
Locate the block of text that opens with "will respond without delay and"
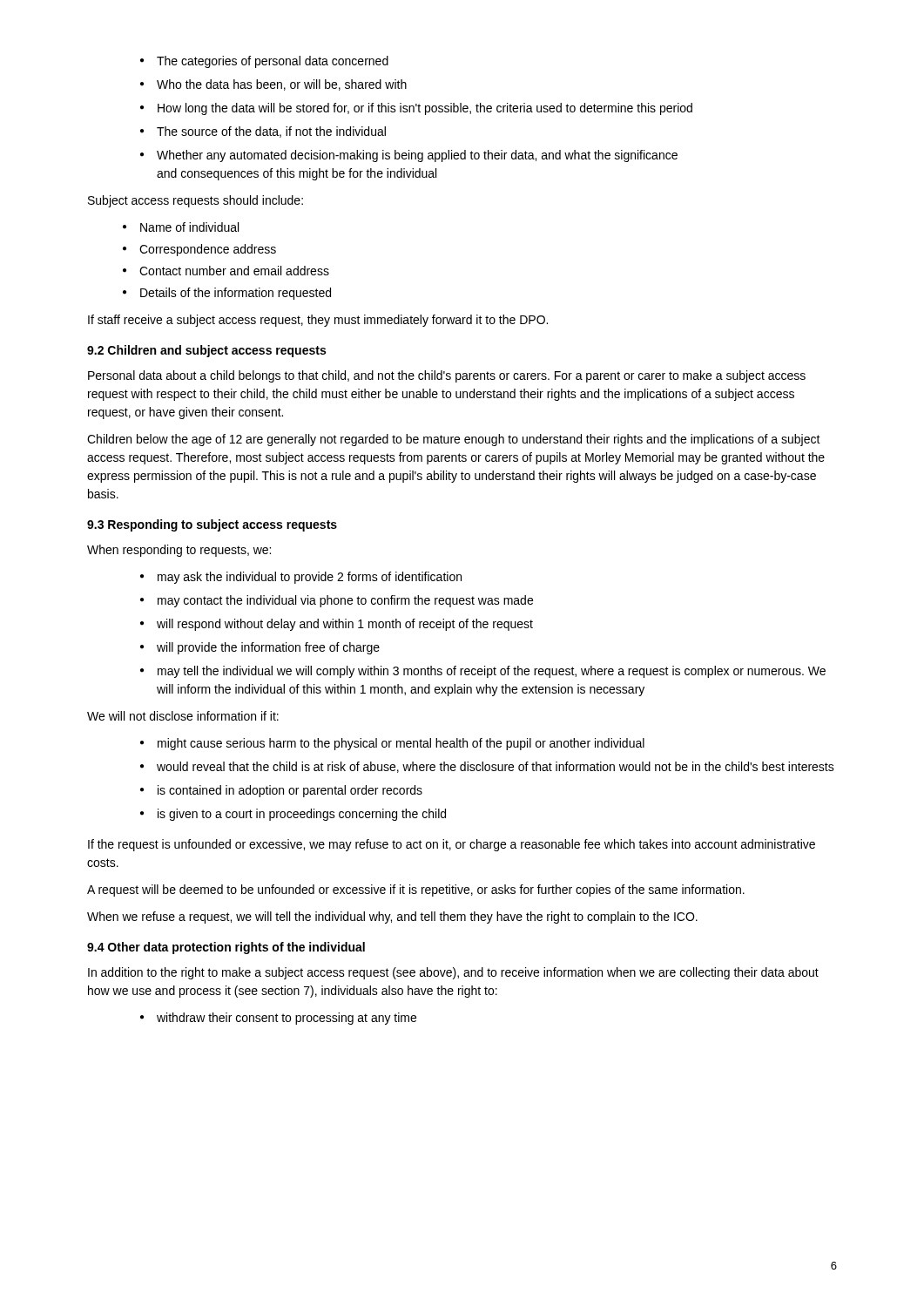488,624
